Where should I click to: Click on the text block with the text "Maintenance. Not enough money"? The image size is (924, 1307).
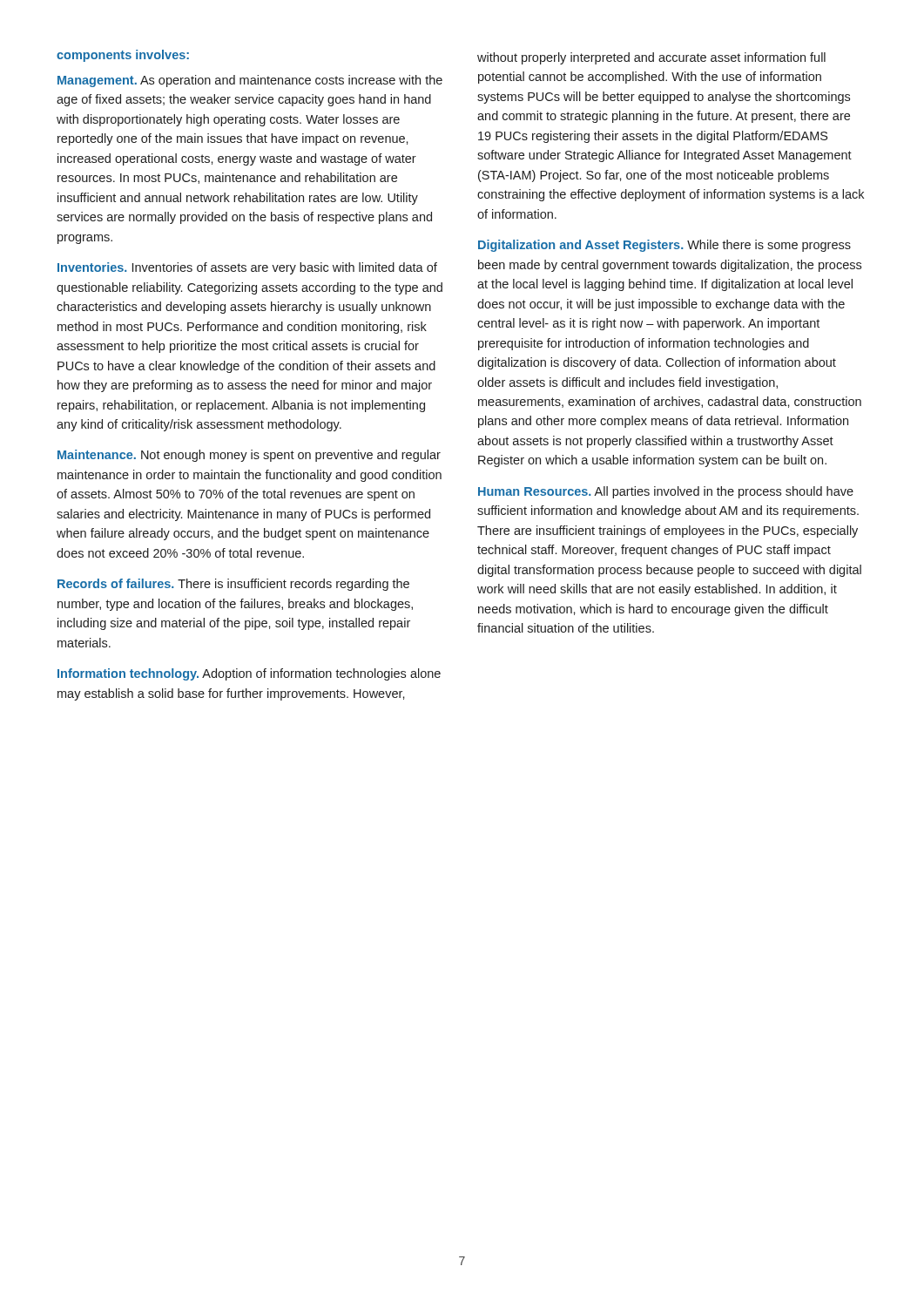pos(249,504)
